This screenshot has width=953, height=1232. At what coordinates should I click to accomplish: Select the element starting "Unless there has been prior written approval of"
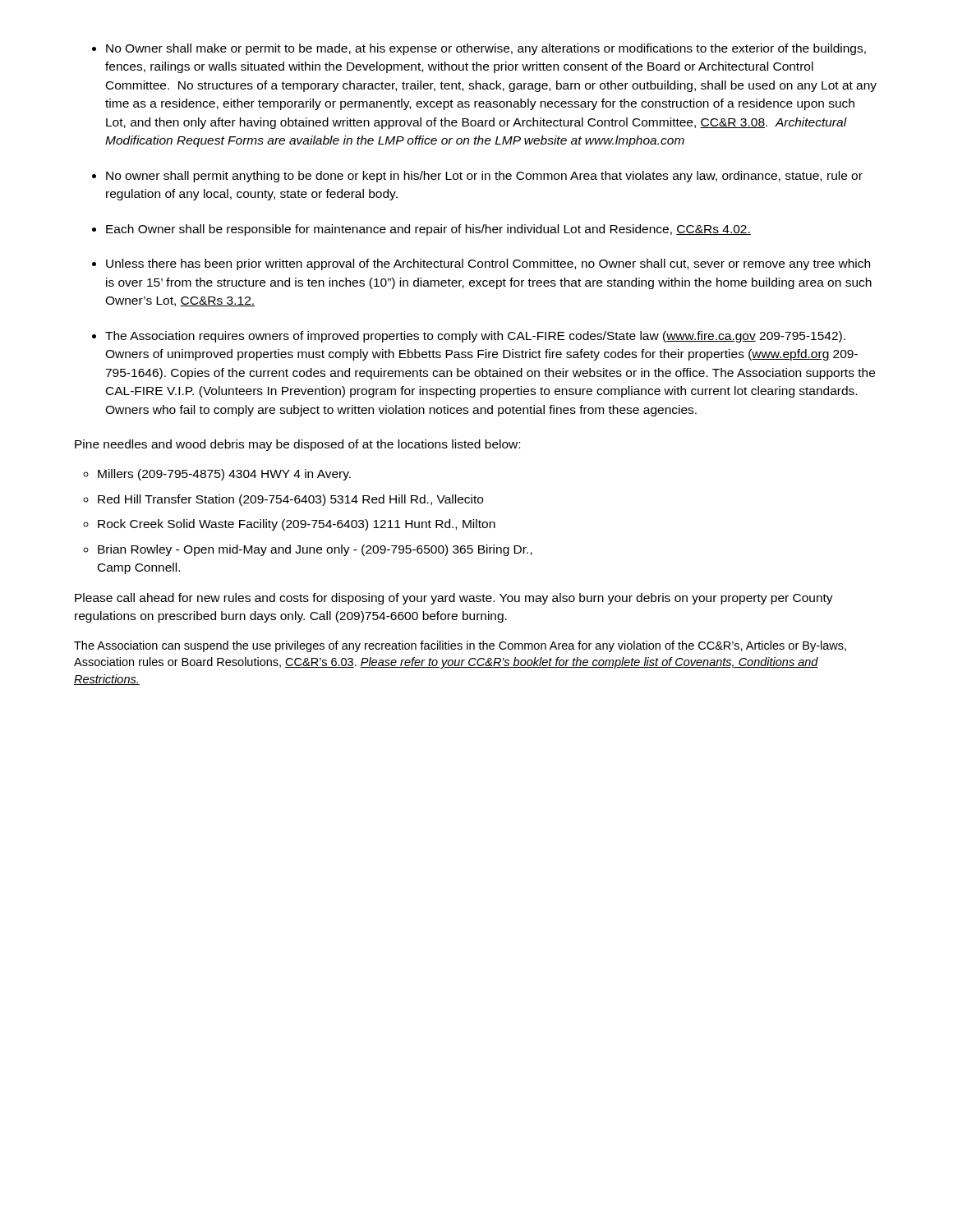489,282
